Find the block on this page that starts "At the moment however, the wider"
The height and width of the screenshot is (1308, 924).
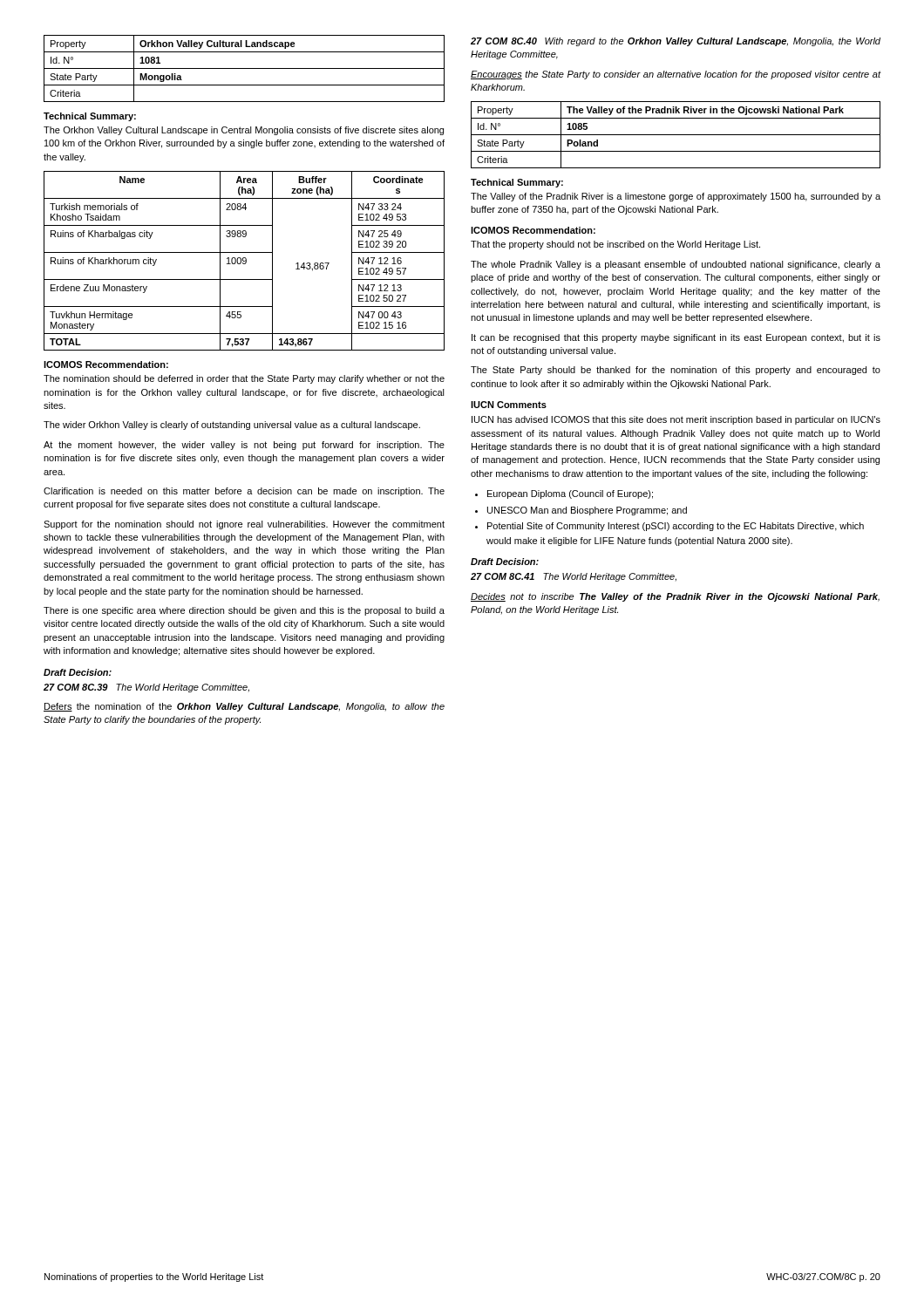coord(244,458)
